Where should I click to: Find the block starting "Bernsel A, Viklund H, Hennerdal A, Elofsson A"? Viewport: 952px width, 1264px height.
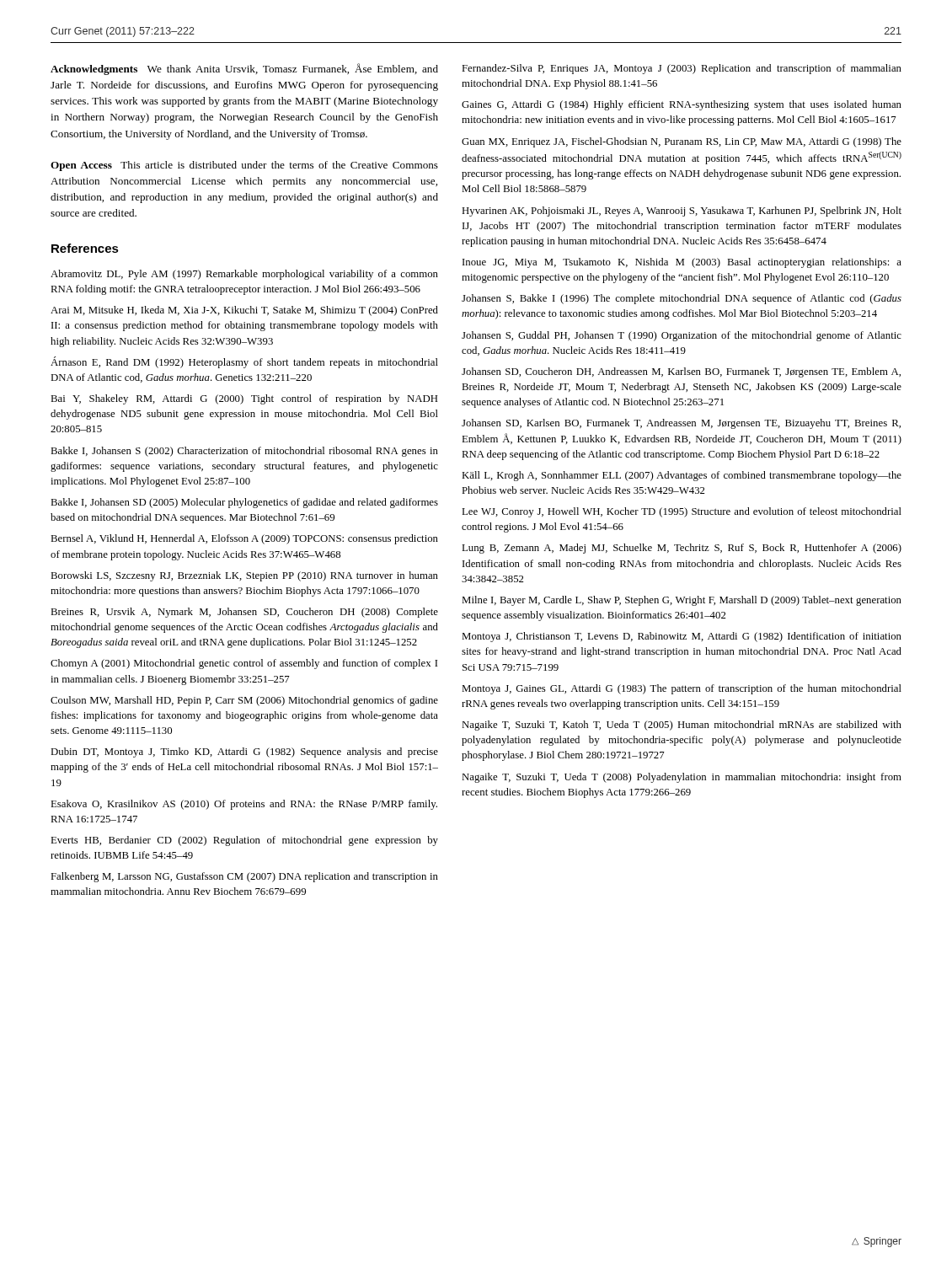(244, 546)
